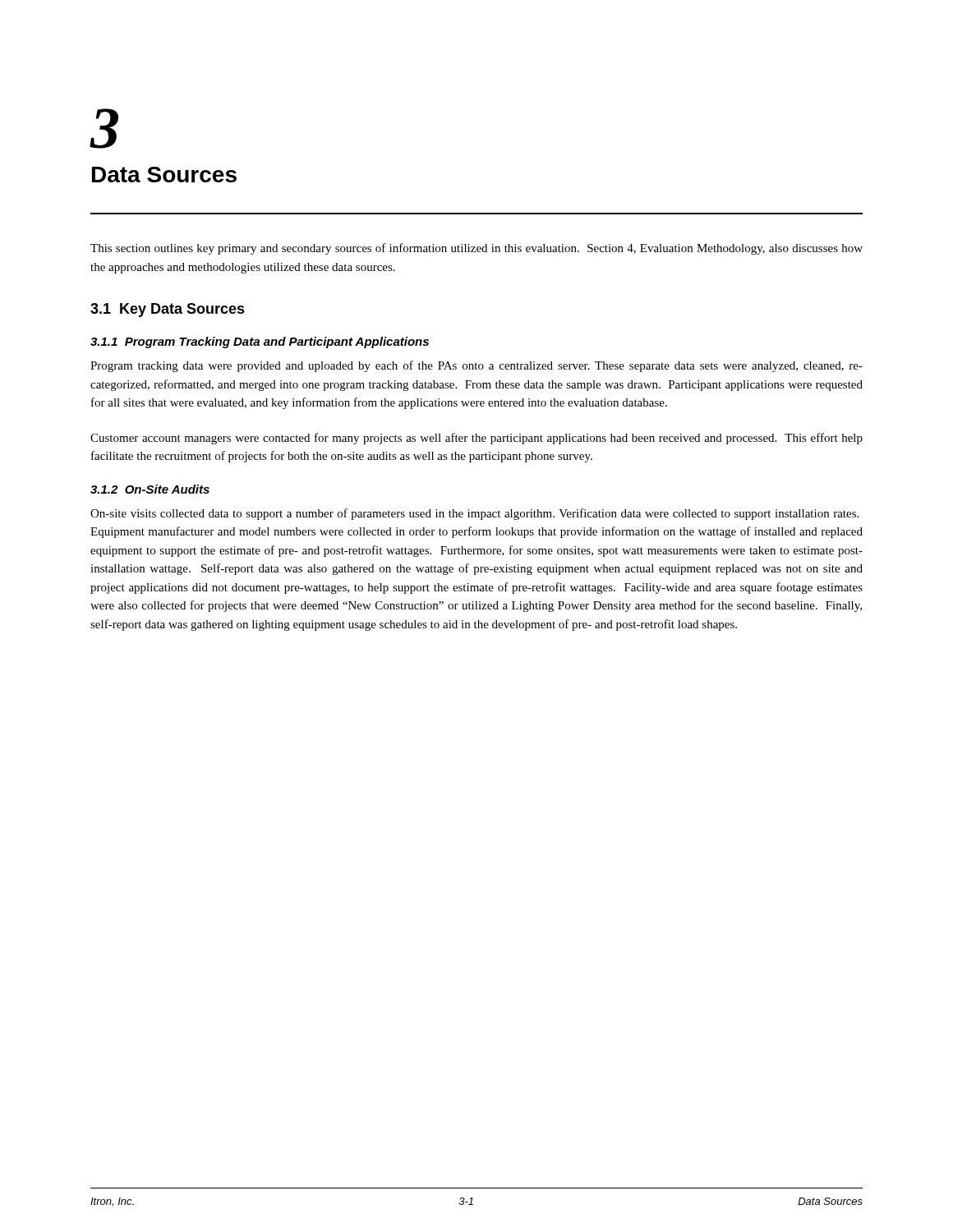Locate the element starting "Data Sources"
The height and width of the screenshot is (1232, 953).
pyautogui.click(x=164, y=175)
